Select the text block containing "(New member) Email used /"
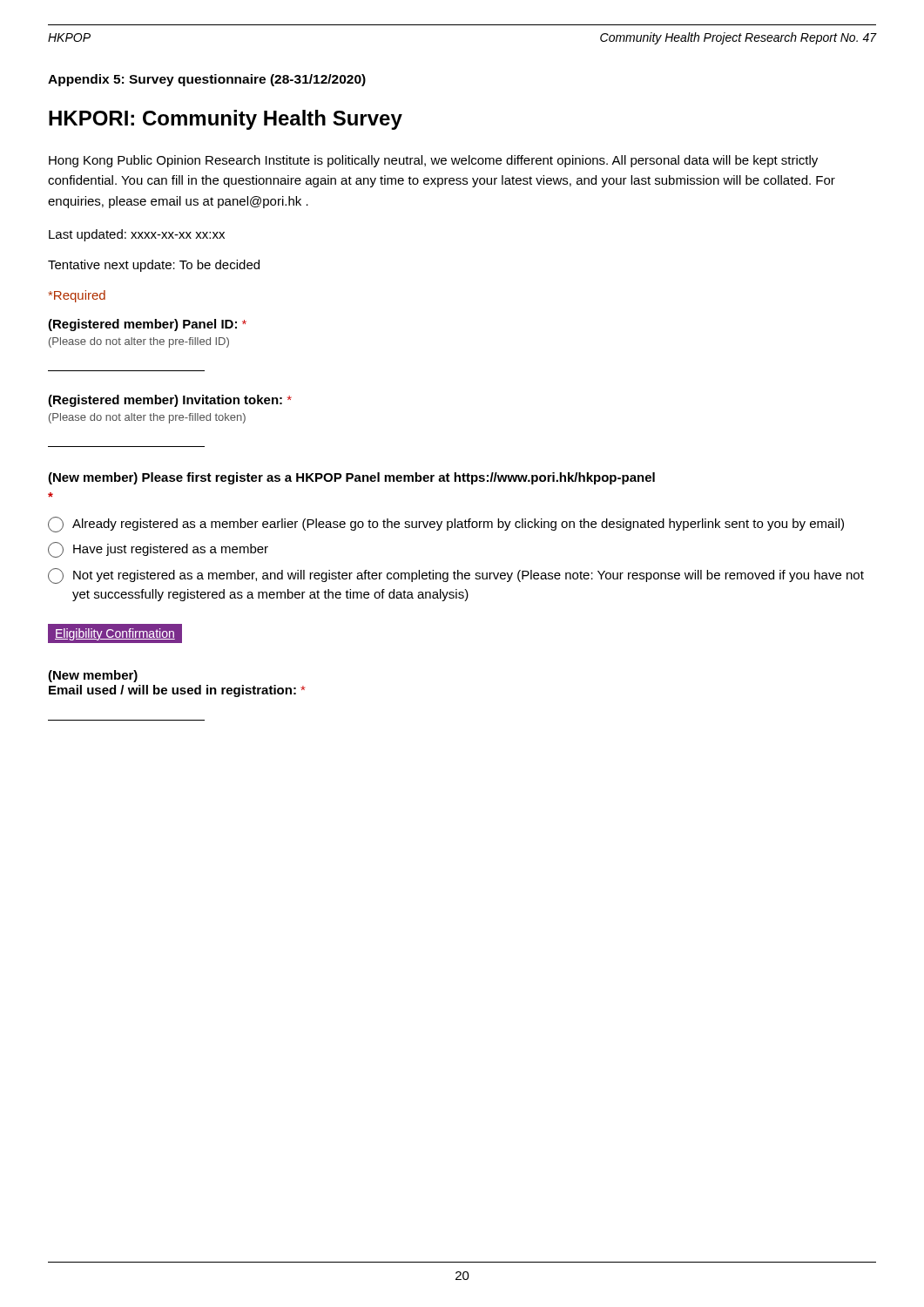Image resolution: width=924 pixels, height=1307 pixels. coord(93,676)
